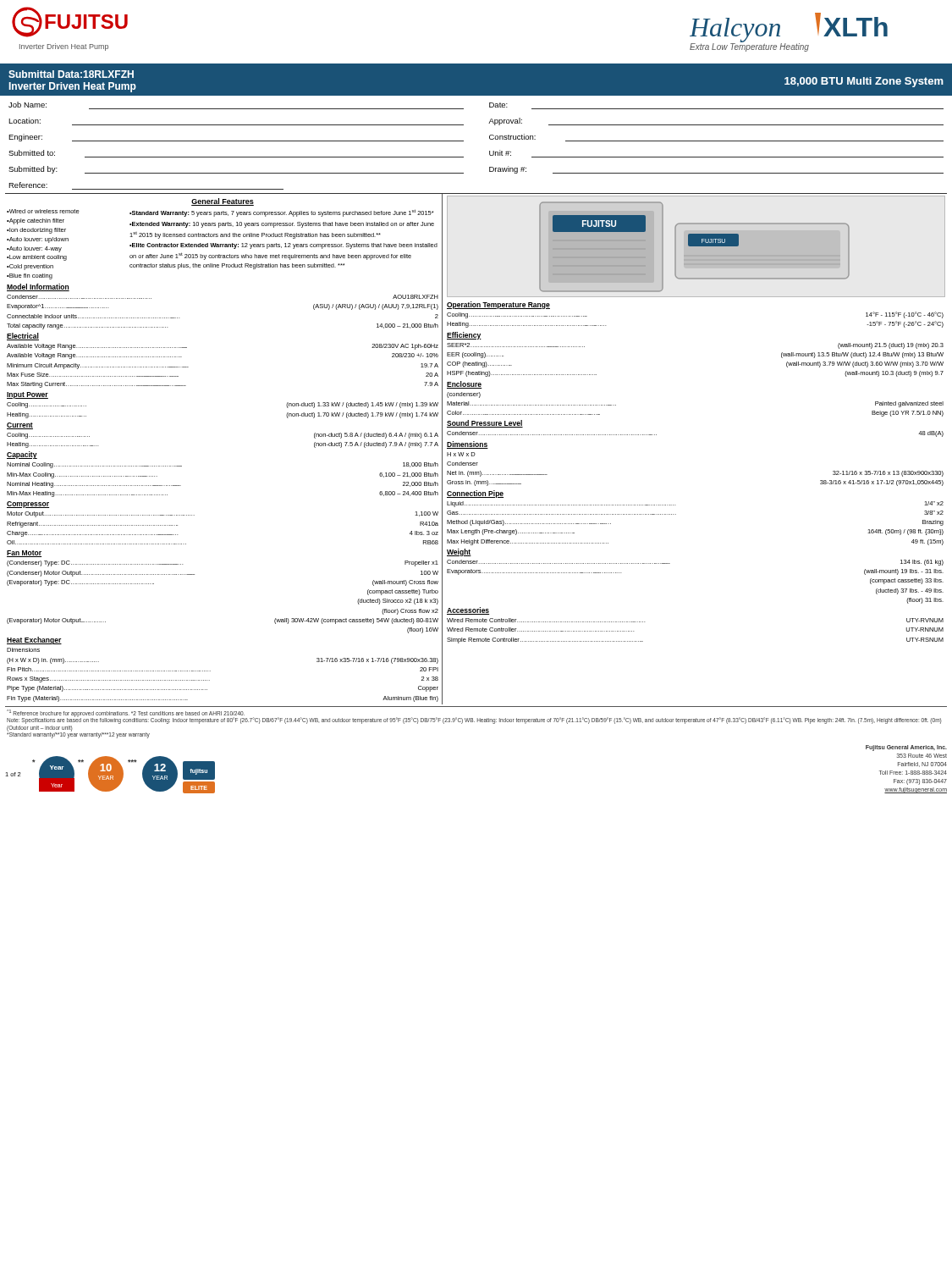Screen dimensions: 1270x952
Task: Point to "•Cold prevention"
Action: click(x=30, y=266)
